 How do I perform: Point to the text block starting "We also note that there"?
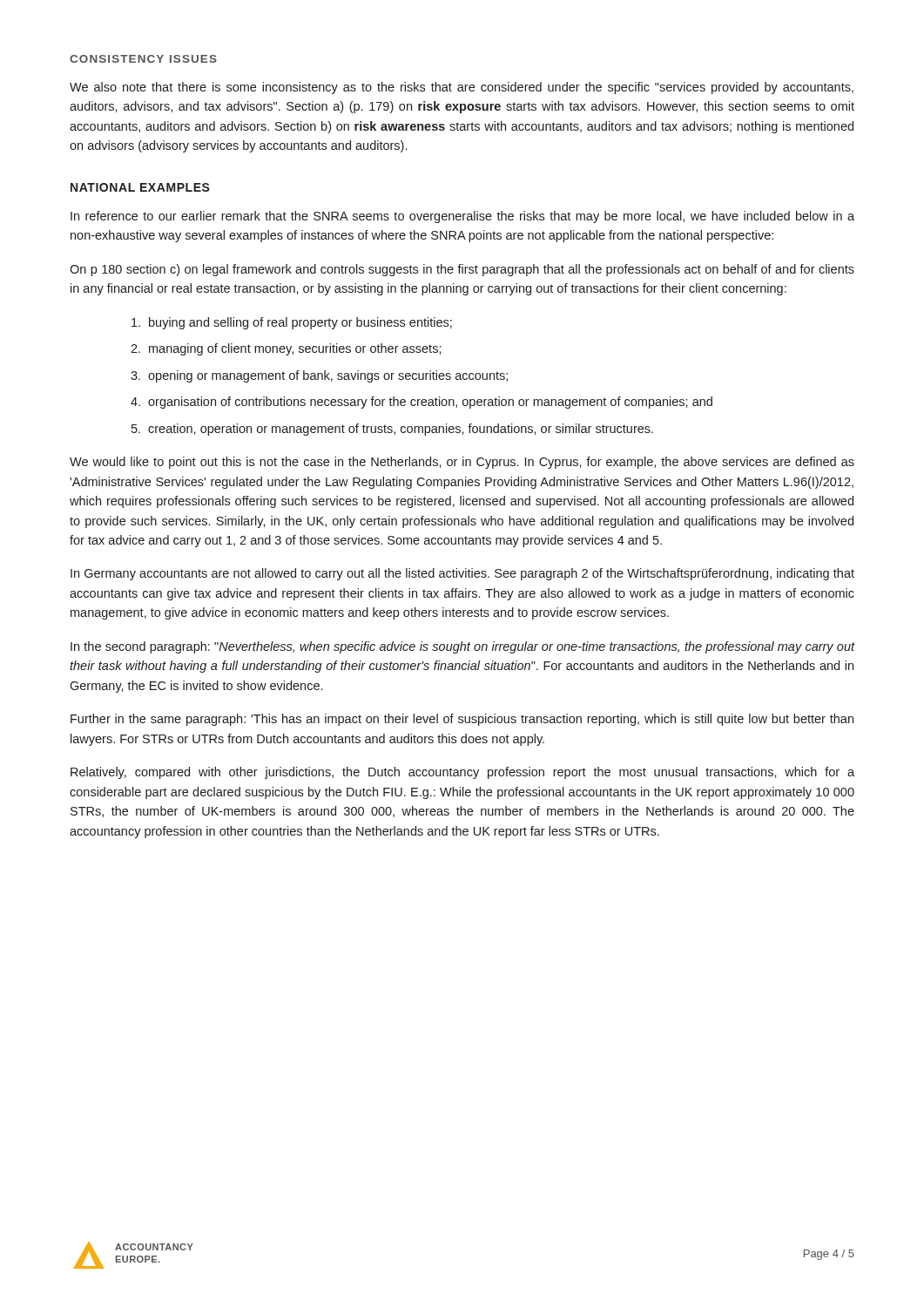pos(462,116)
